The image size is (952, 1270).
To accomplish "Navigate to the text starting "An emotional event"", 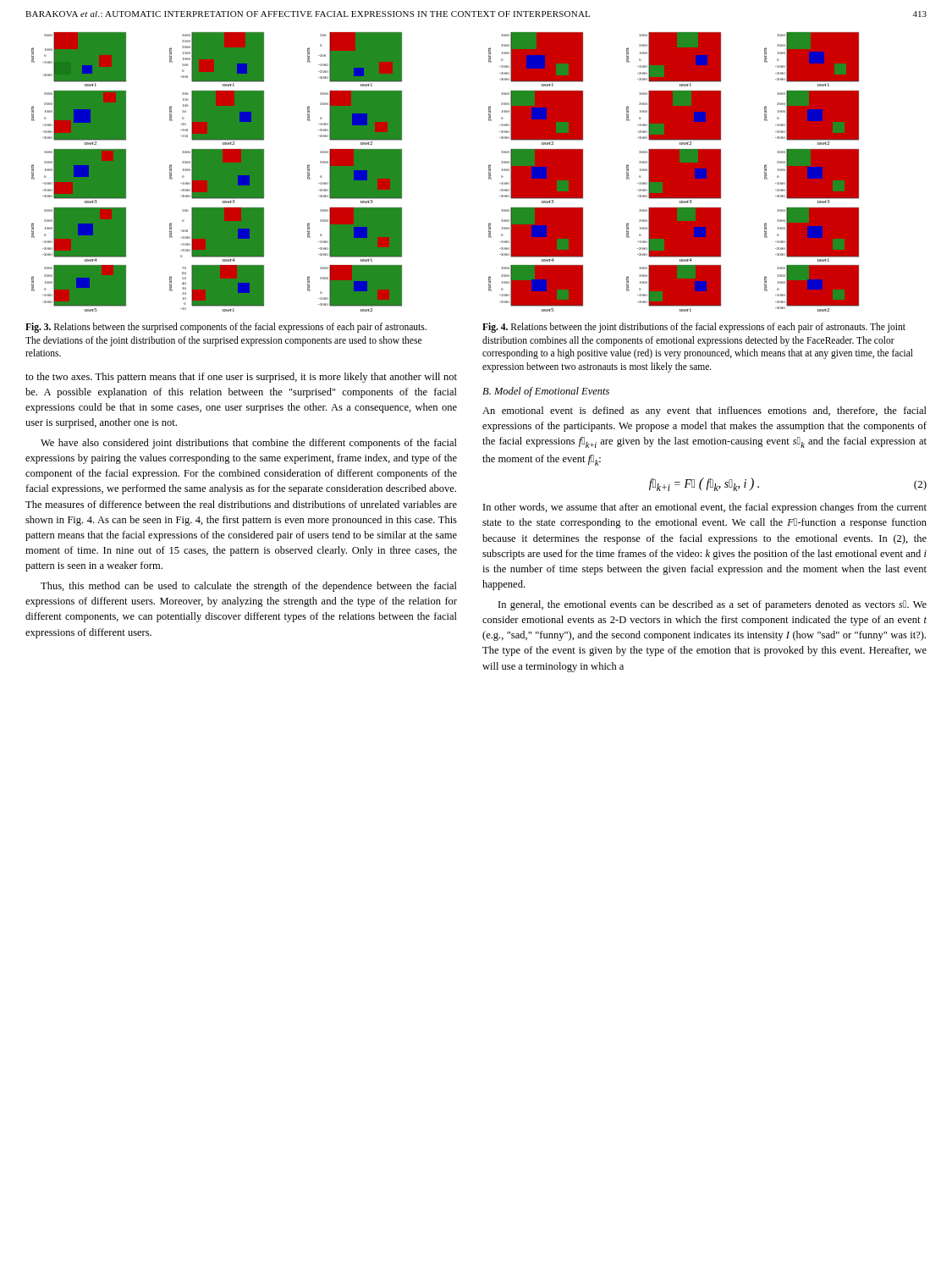I will [704, 436].
